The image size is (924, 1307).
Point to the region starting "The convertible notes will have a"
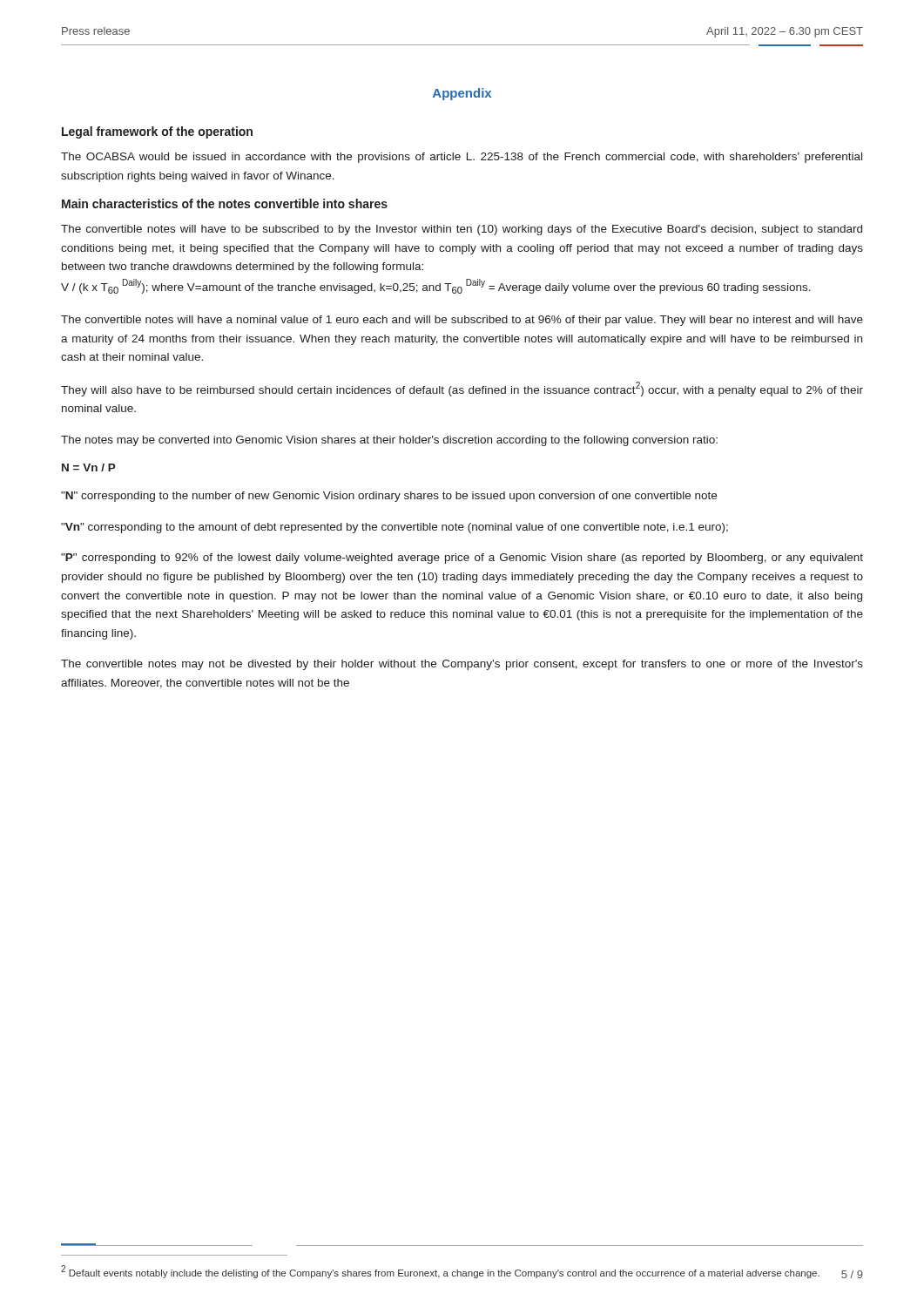pos(462,338)
